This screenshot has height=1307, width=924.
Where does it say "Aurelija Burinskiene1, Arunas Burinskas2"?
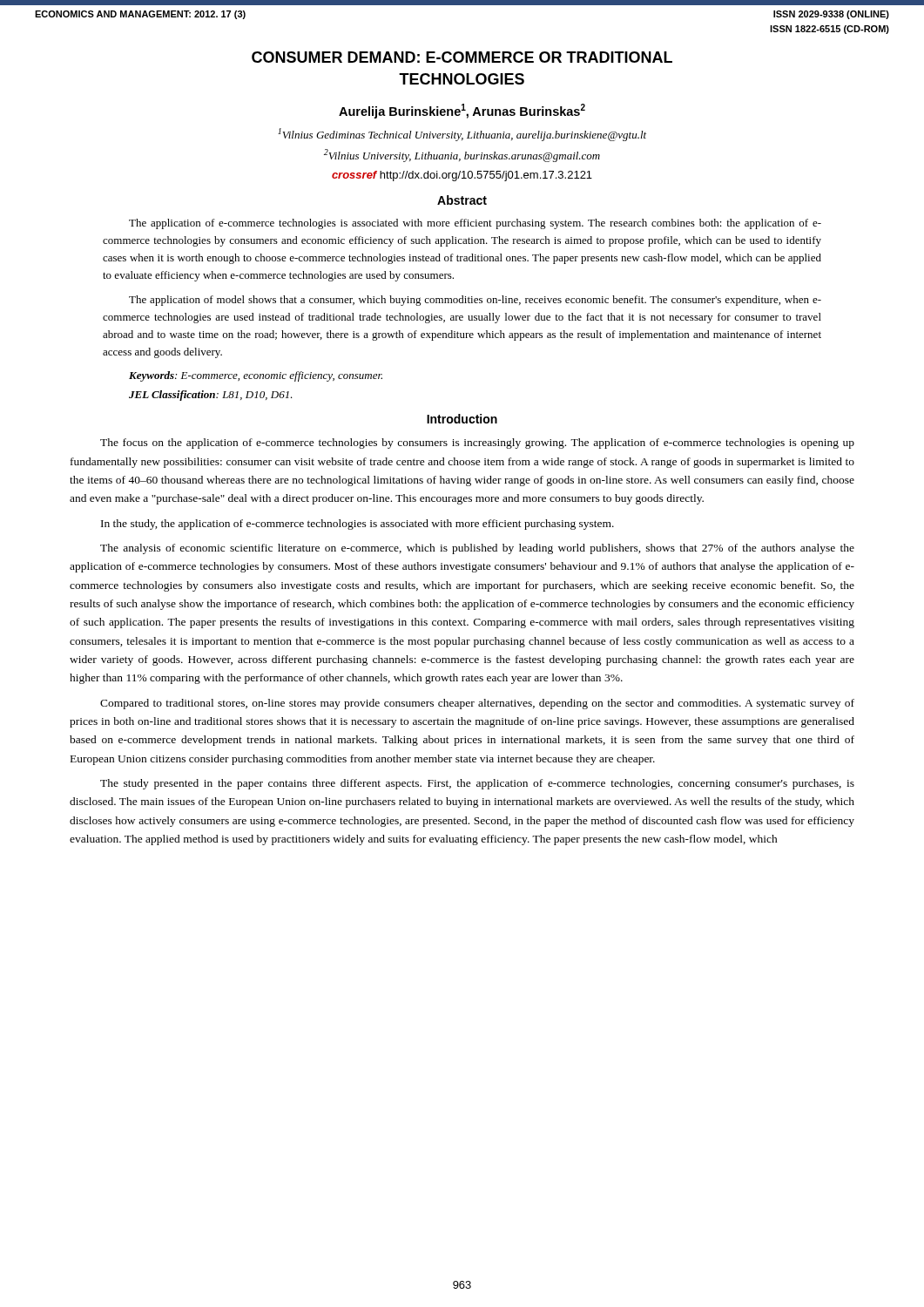tap(462, 111)
